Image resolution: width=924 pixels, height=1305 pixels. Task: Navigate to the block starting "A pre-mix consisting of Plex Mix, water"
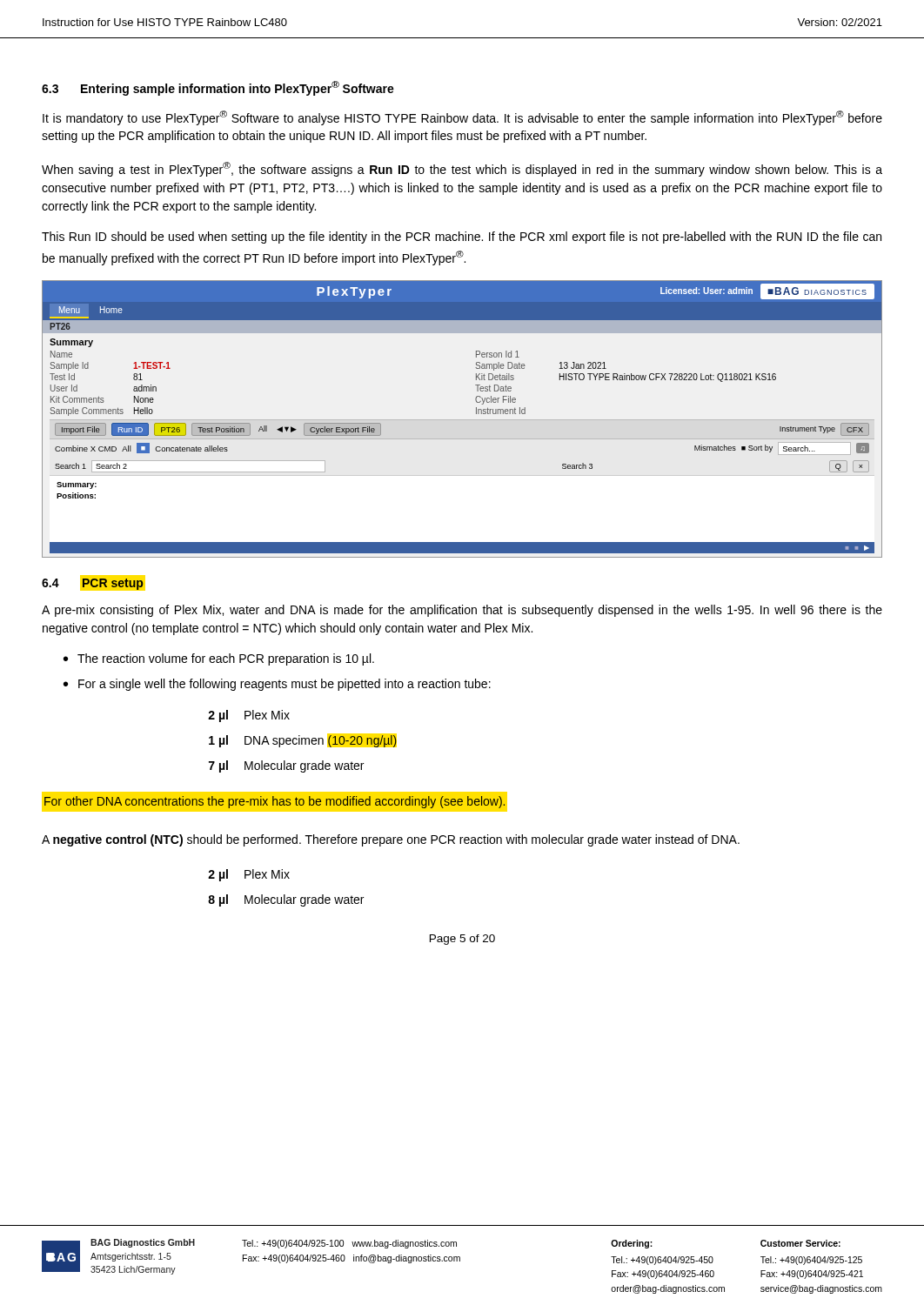[x=462, y=619]
